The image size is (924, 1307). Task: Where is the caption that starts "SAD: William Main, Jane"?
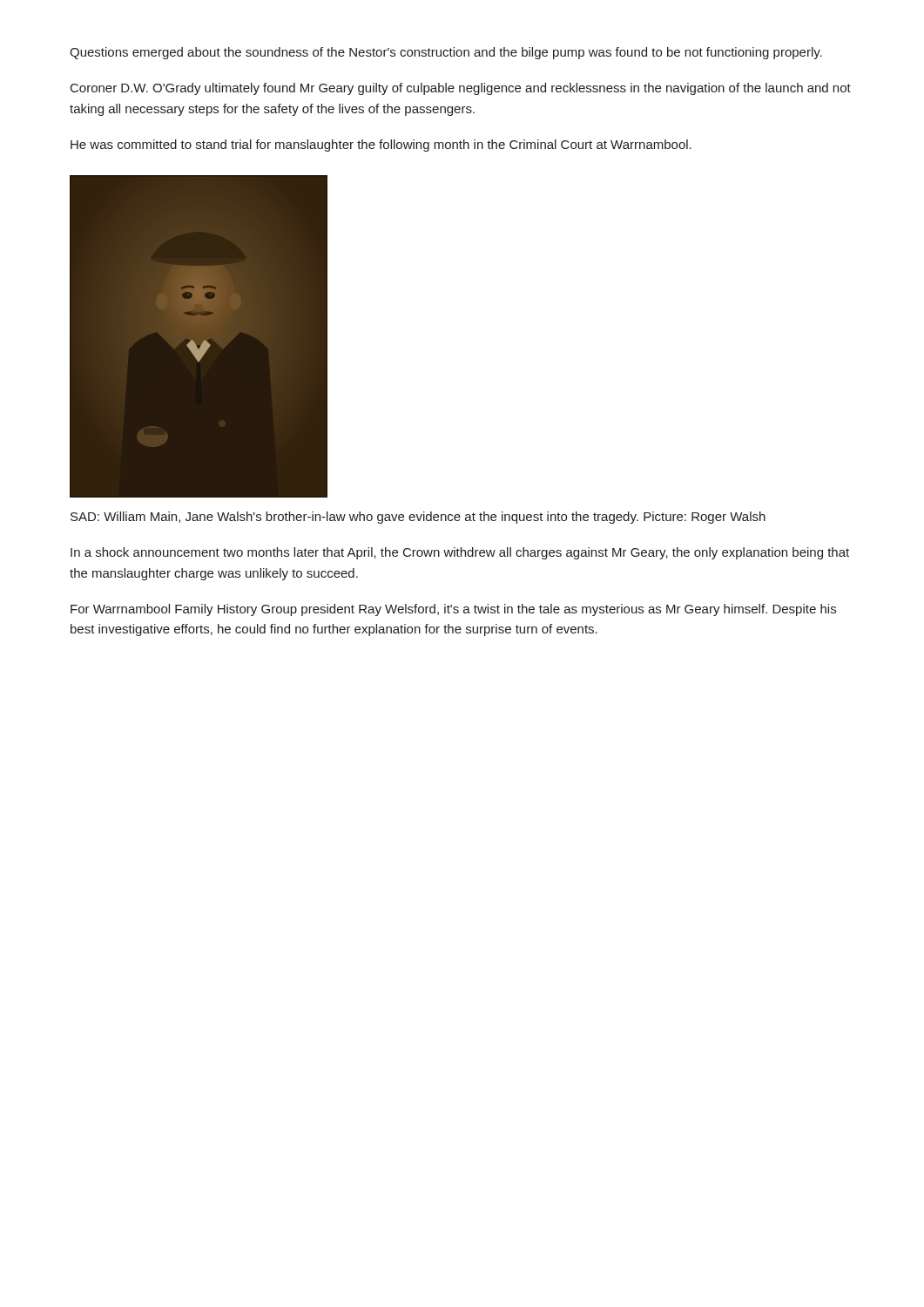[x=418, y=516]
